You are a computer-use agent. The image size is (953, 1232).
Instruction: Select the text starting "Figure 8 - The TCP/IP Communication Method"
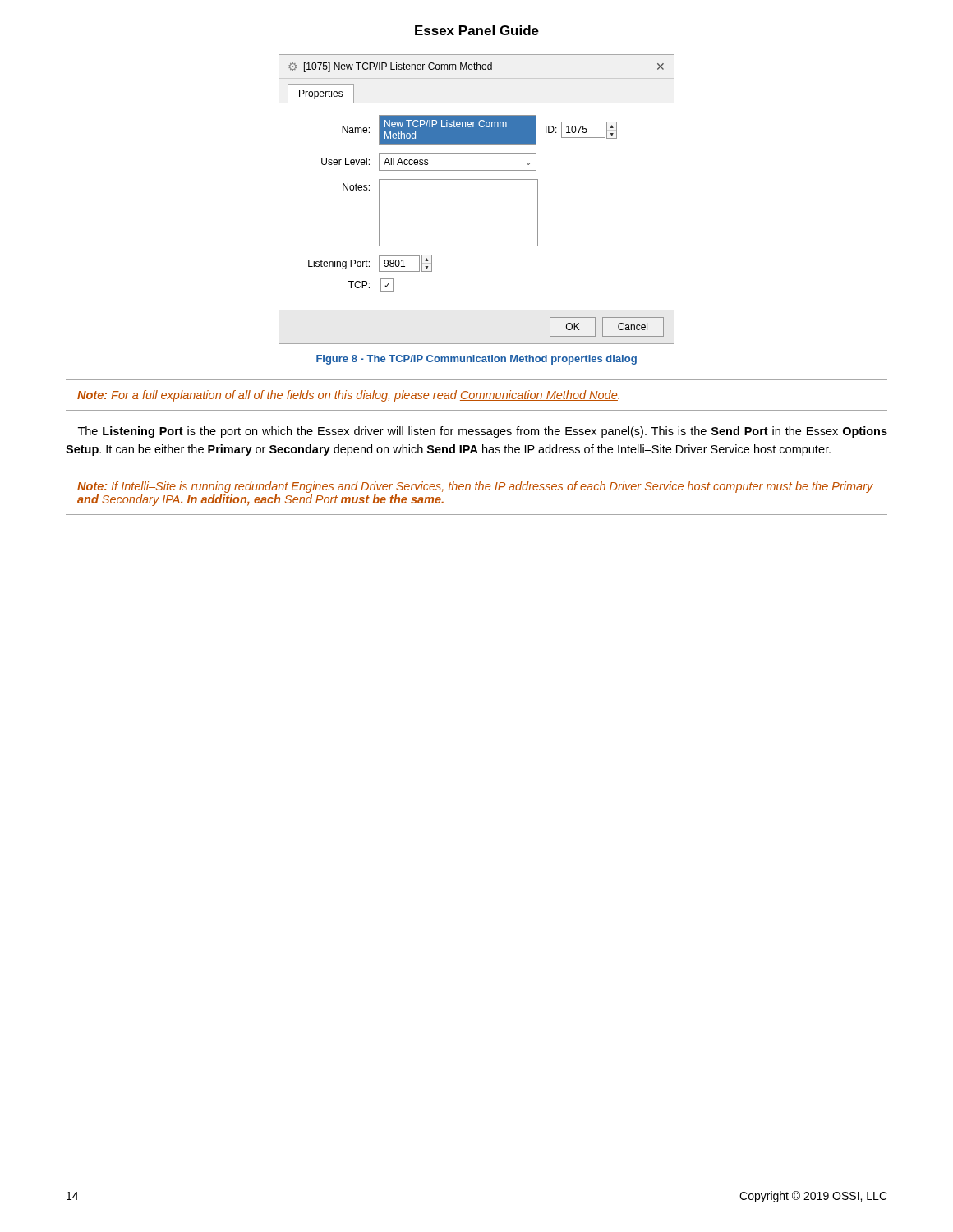pos(476,359)
